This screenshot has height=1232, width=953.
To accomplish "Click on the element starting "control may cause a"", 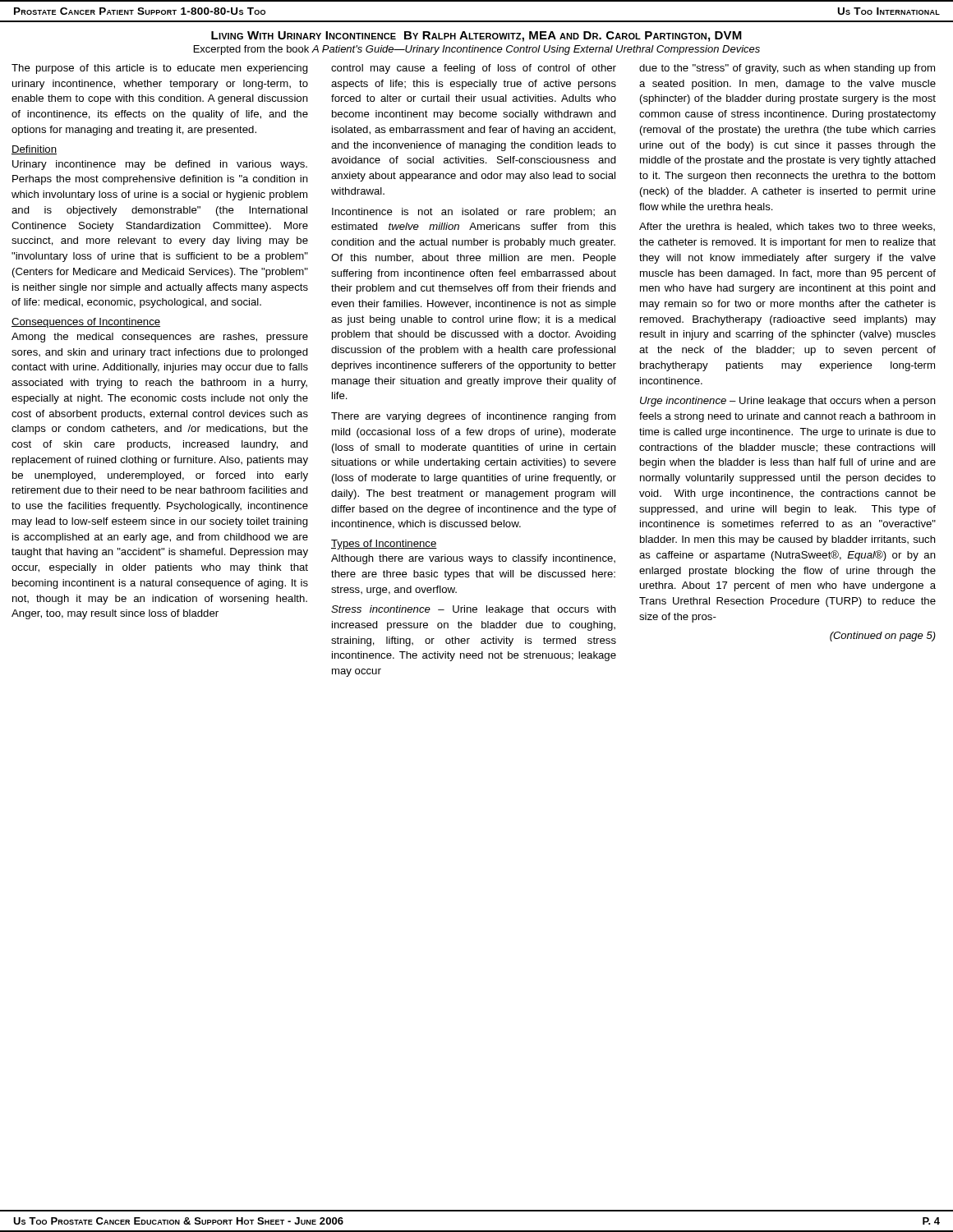I will coord(474,130).
